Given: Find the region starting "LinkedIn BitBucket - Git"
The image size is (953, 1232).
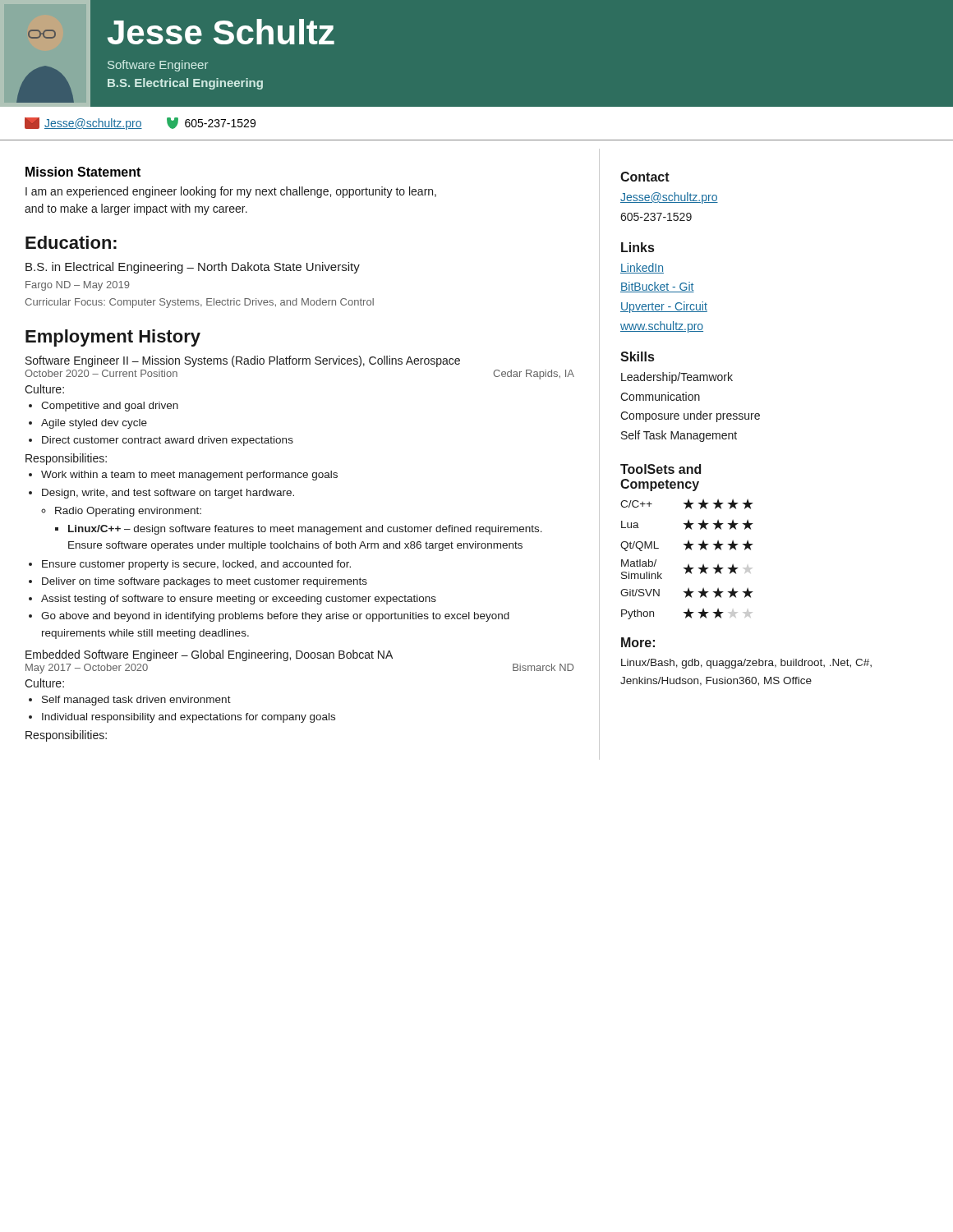Looking at the screenshot, I should coord(642,268).
